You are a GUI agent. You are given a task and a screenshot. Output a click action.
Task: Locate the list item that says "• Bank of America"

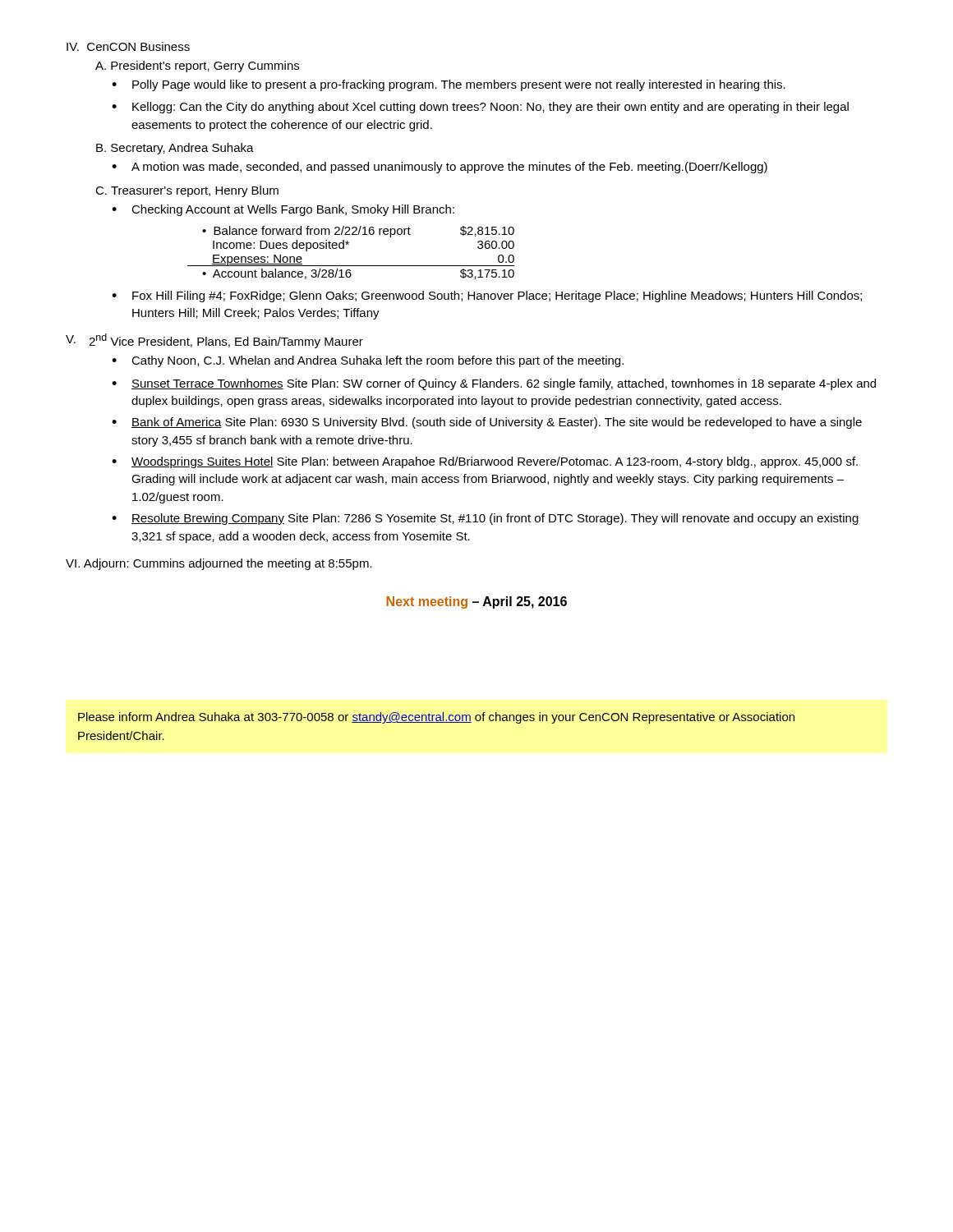coord(499,431)
